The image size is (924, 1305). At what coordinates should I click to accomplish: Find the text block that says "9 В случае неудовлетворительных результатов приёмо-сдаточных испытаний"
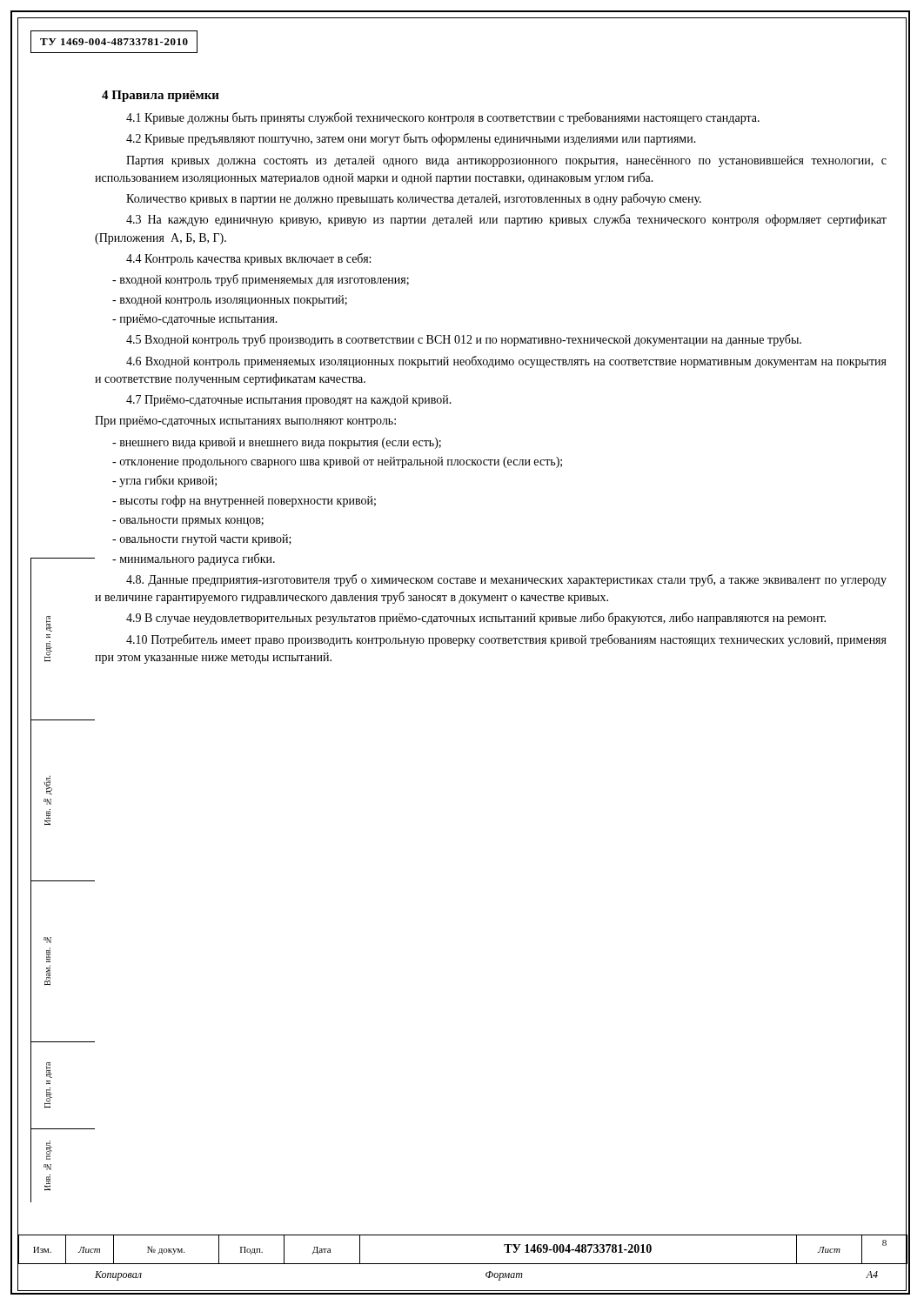pos(476,618)
